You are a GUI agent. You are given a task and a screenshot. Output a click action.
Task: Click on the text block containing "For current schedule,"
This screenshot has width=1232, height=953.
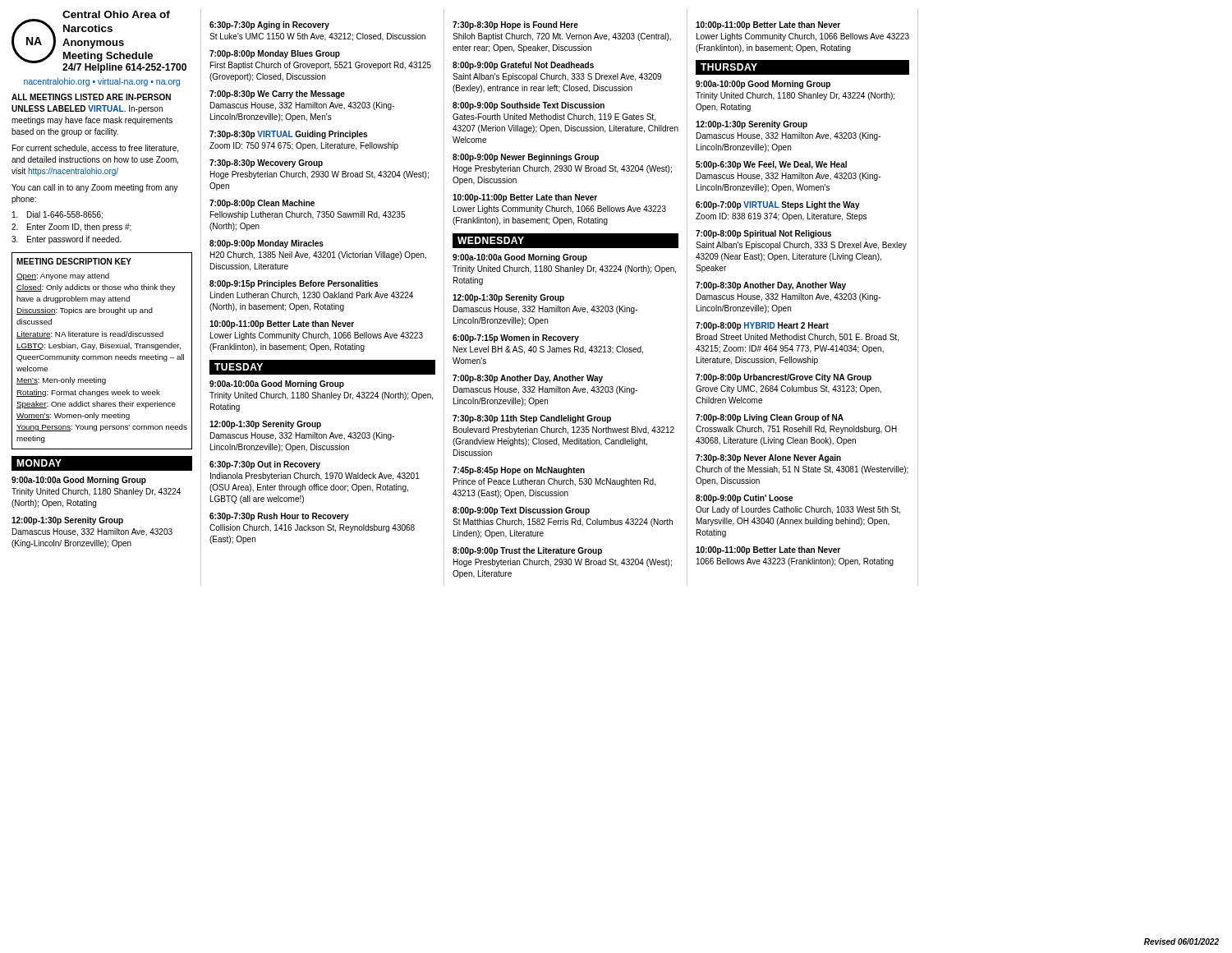pos(95,160)
